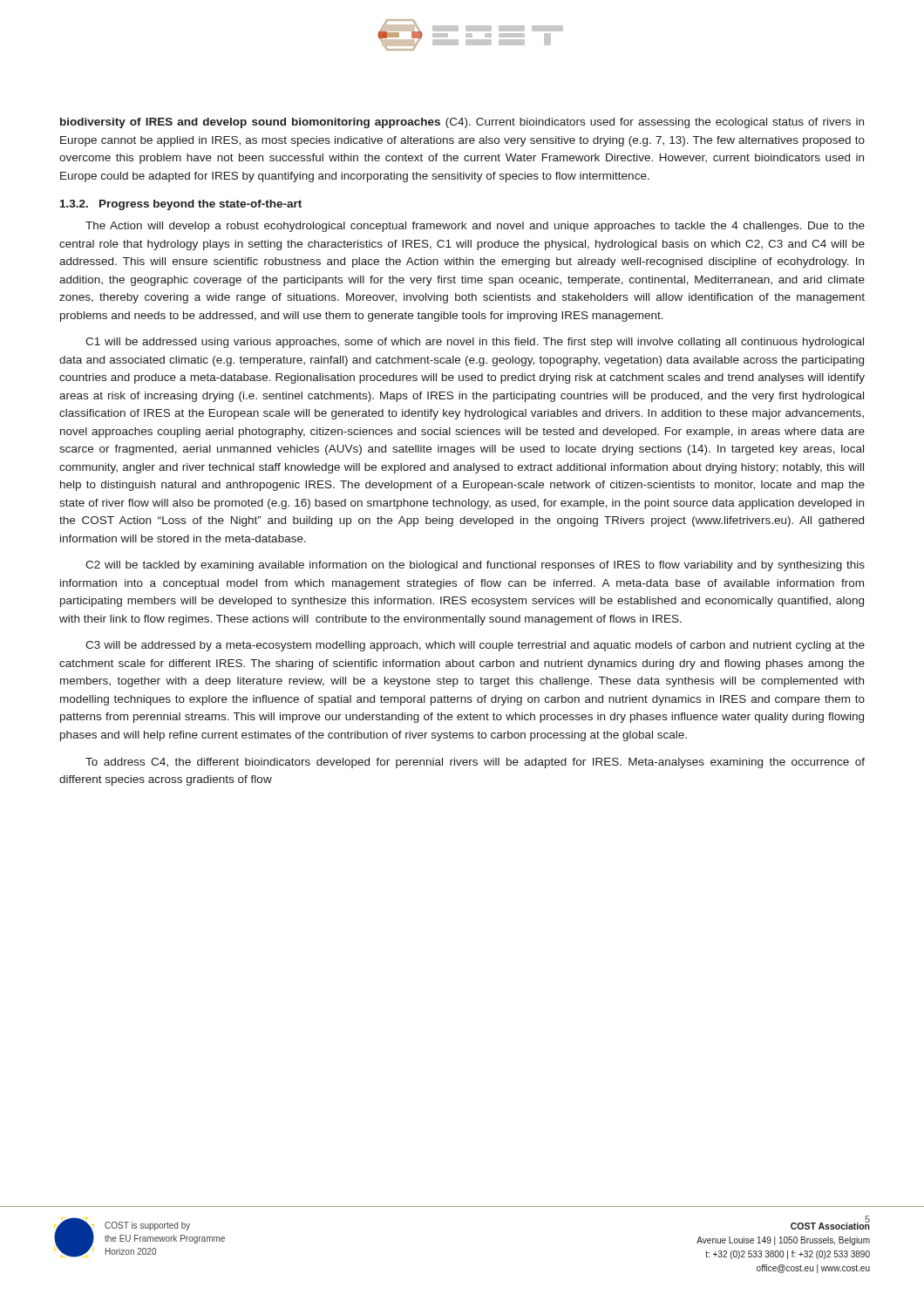Find "1.3.2. Progress beyond the state-of-the-art" on this page
Image resolution: width=924 pixels, height=1308 pixels.
point(181,204)
